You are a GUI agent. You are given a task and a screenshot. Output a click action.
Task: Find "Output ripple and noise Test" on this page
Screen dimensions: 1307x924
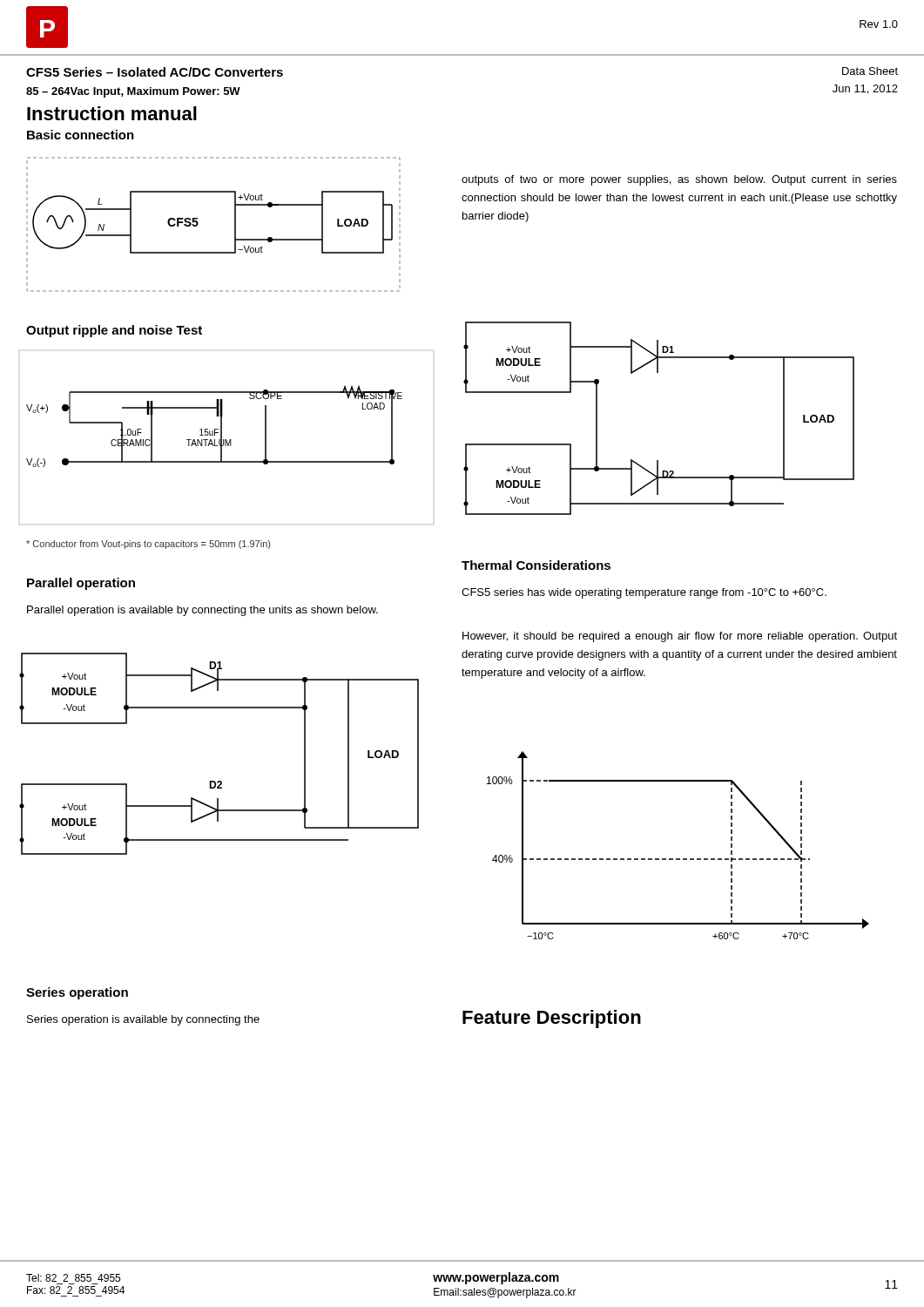pos(114,330)
